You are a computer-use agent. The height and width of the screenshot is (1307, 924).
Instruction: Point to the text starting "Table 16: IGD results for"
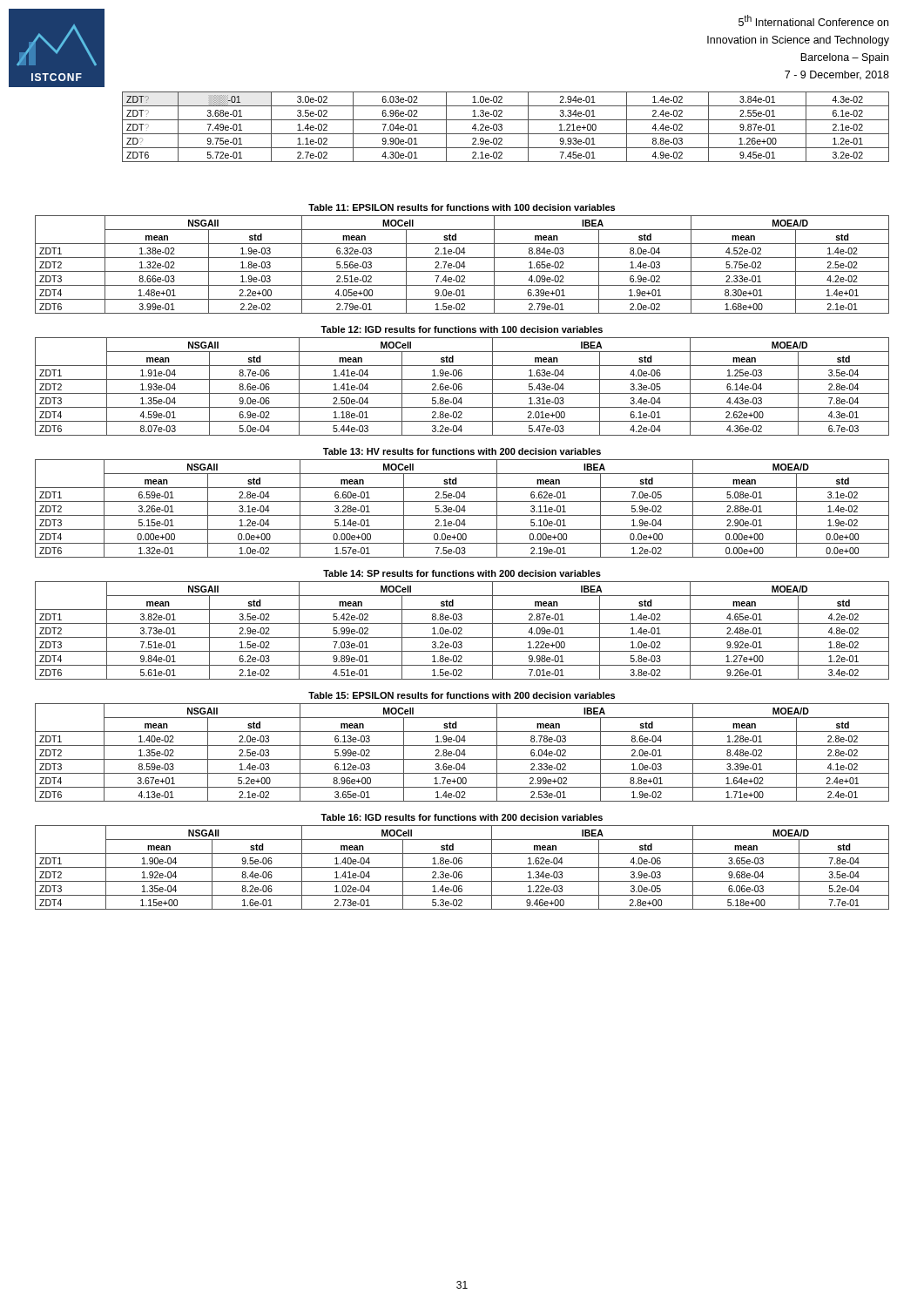462,817
